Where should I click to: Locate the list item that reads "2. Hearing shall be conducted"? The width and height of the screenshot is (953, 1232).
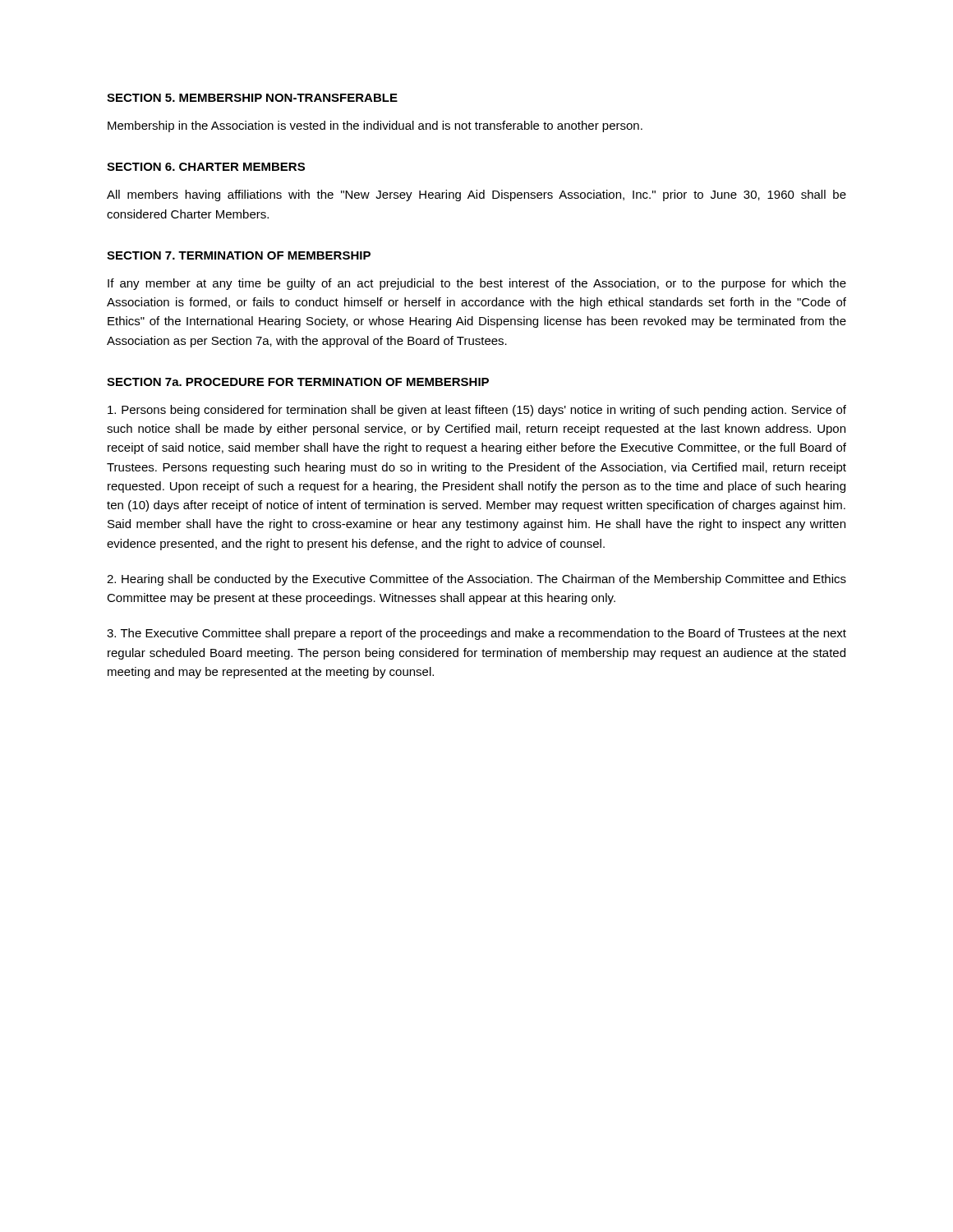click(x=476, y=588)
